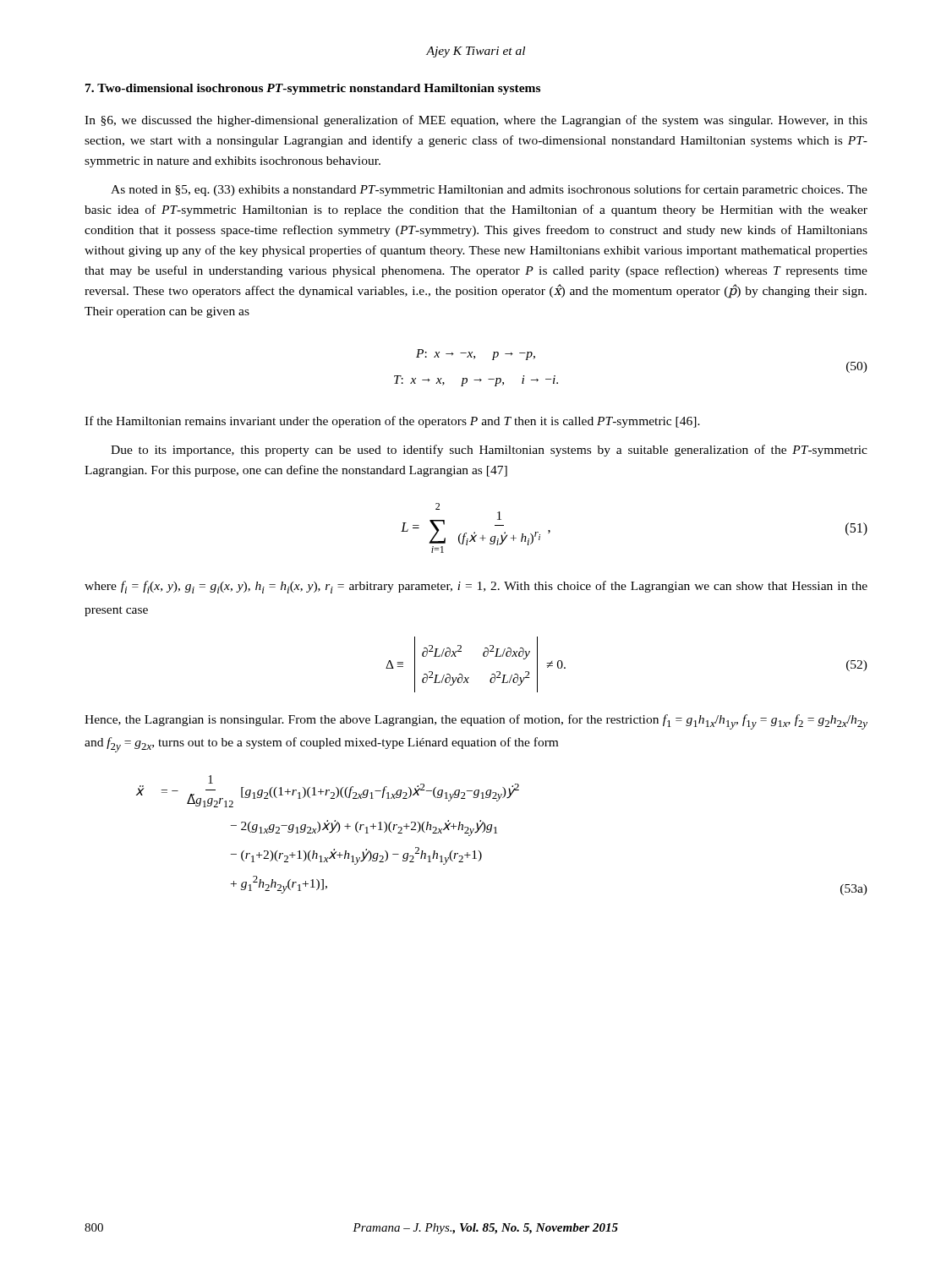
Task: Where is the formula that starts "Δ ≡ ∂2L/∂x2"?
Action: [x=476, y=664]
